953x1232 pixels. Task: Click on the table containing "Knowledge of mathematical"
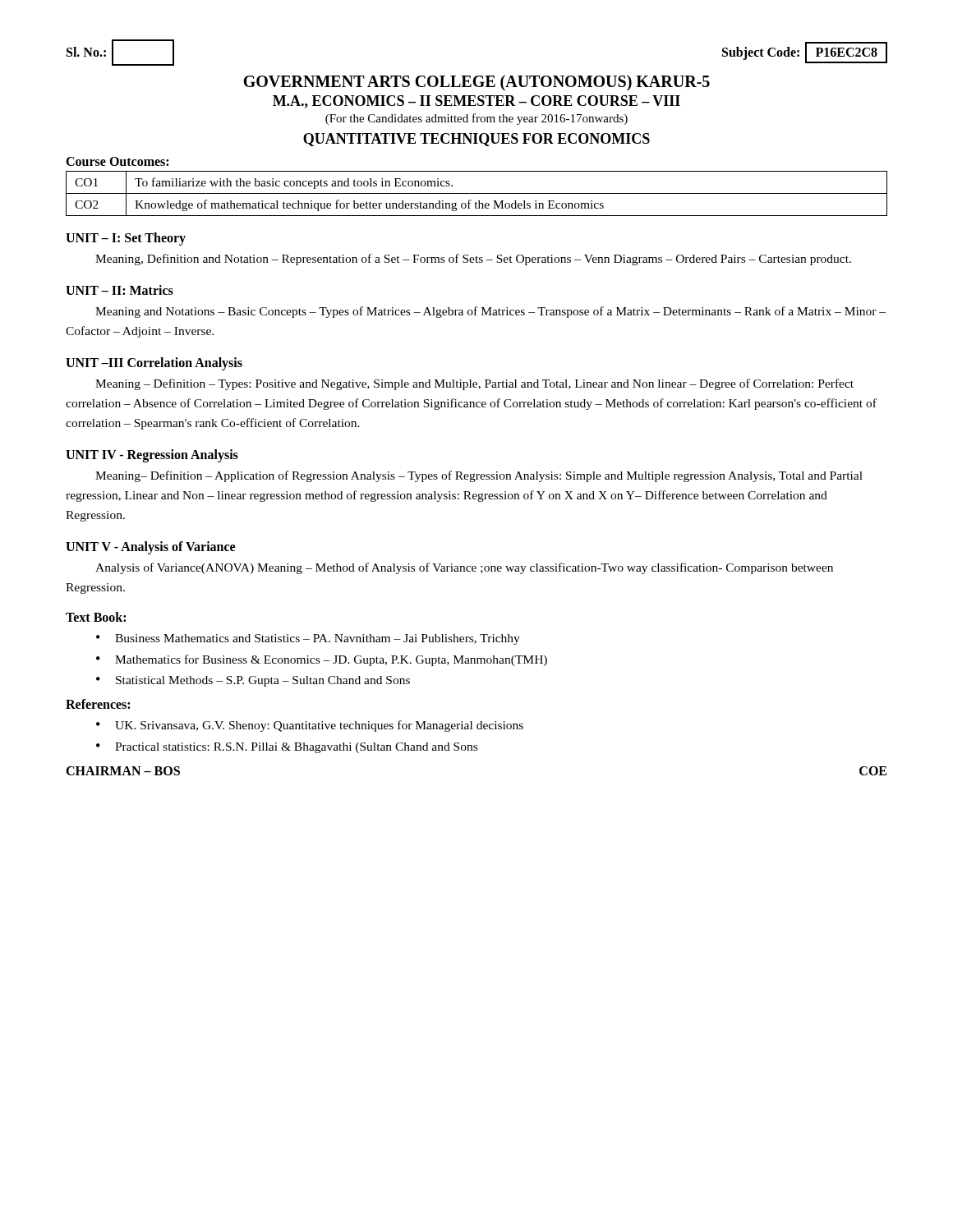coord(476,193)
